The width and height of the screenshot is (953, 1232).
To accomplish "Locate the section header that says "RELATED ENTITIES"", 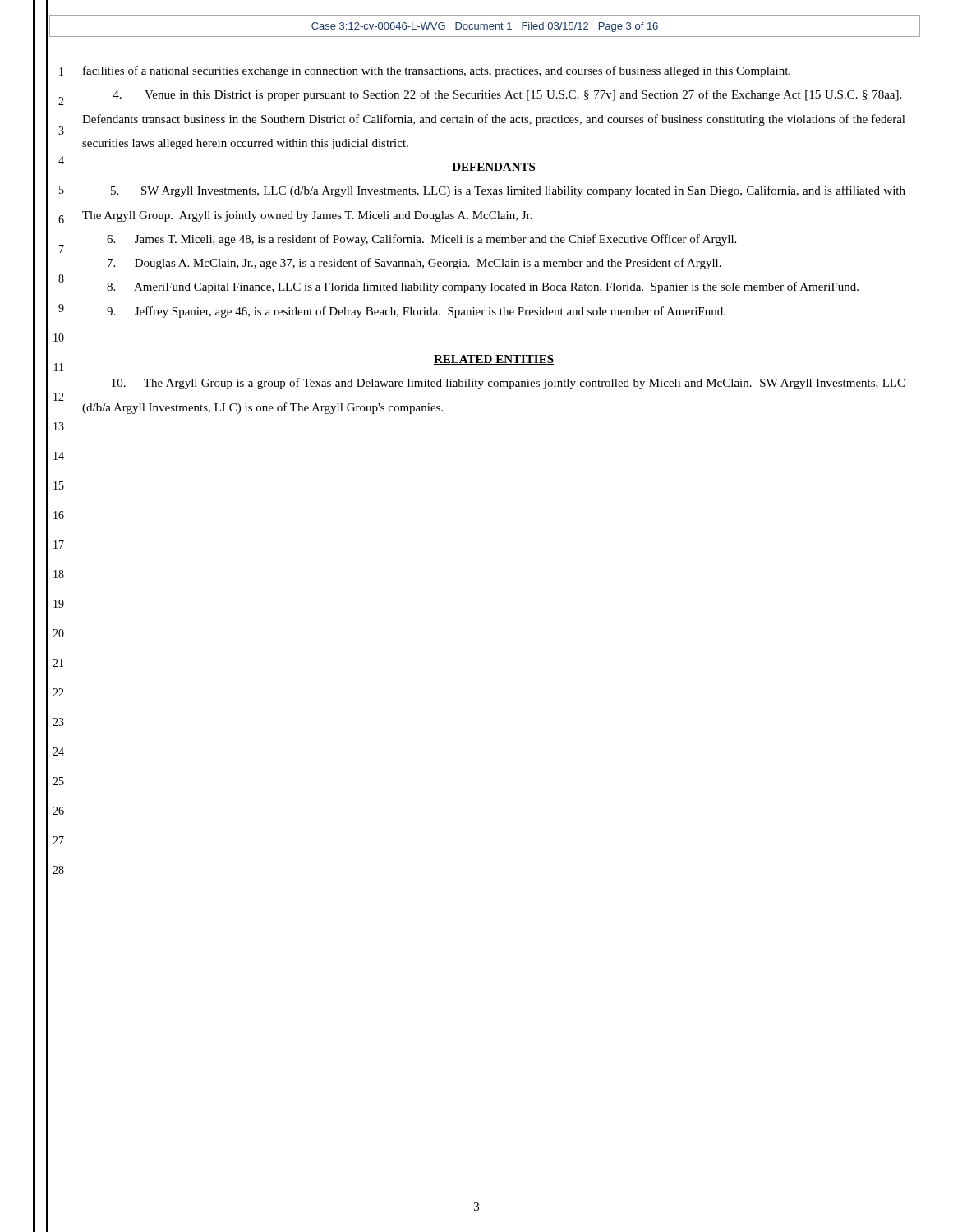I will [x=494, y=359].
